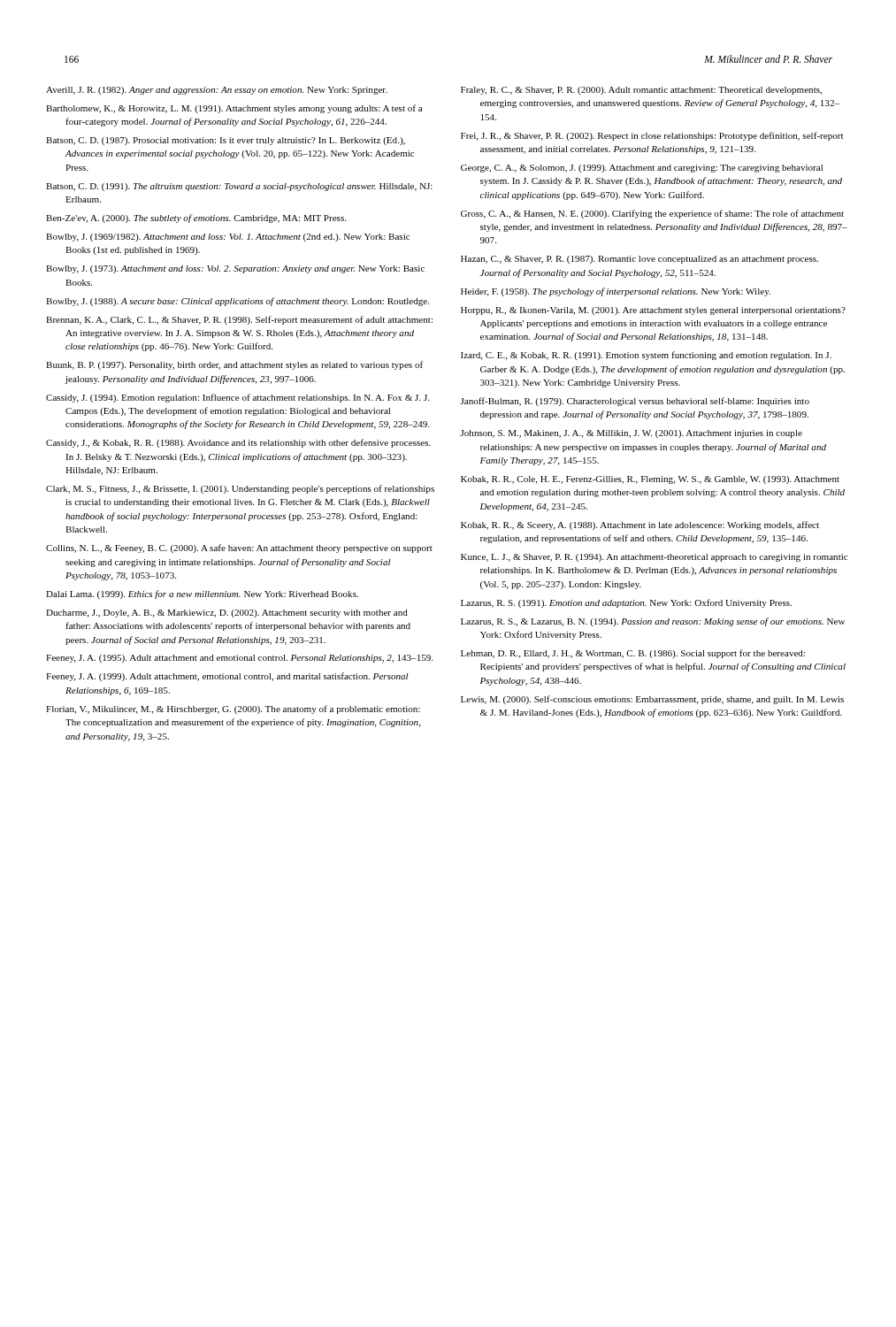Image resolution: width=896 pixels, height=1327 pixels.
Task: Find the list item with the text "Florian, V., Mikulincer,"
Action: pyautogui.click(x=233, y=722)
